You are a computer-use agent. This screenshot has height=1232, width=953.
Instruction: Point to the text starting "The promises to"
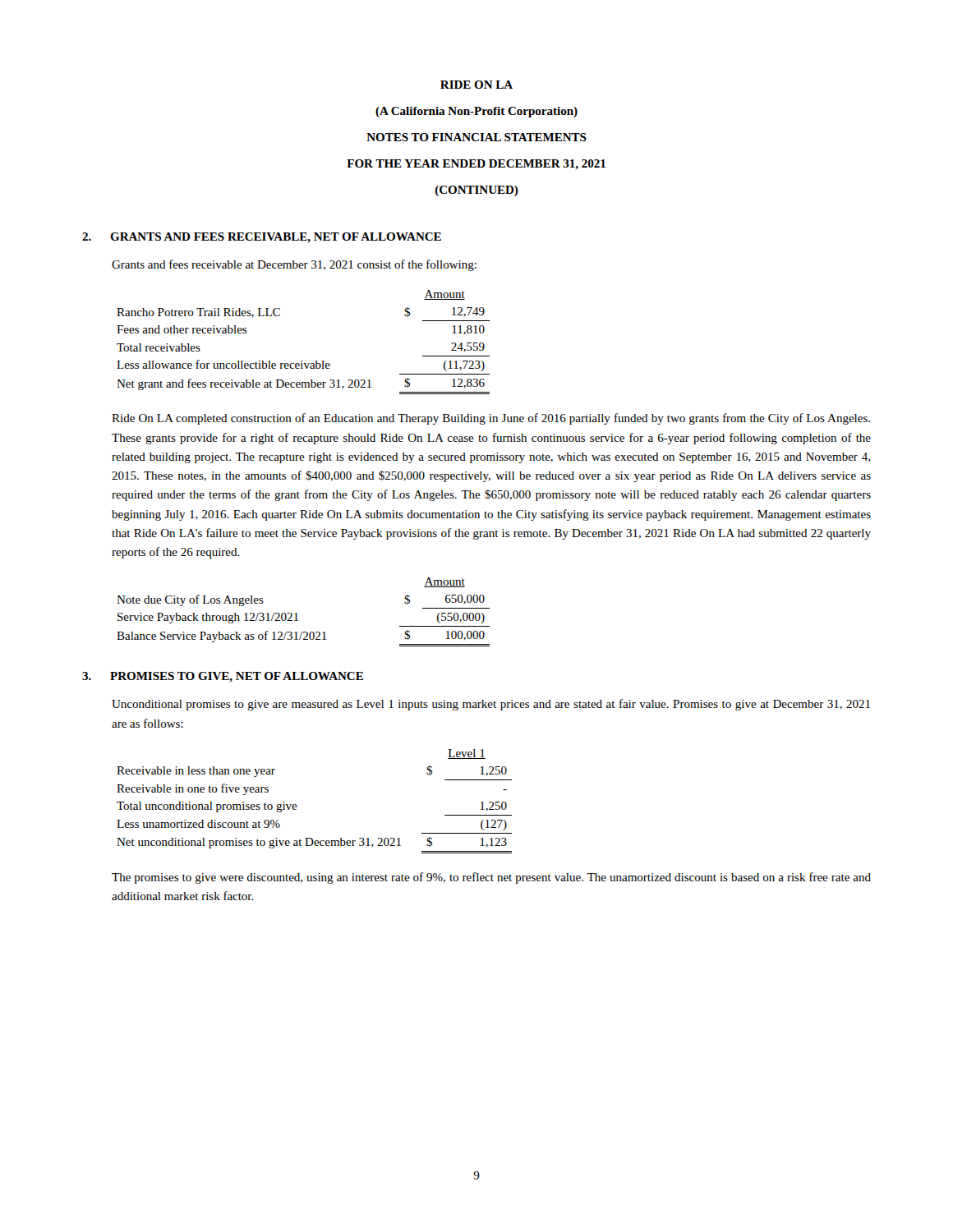click(x=491, y=887)
